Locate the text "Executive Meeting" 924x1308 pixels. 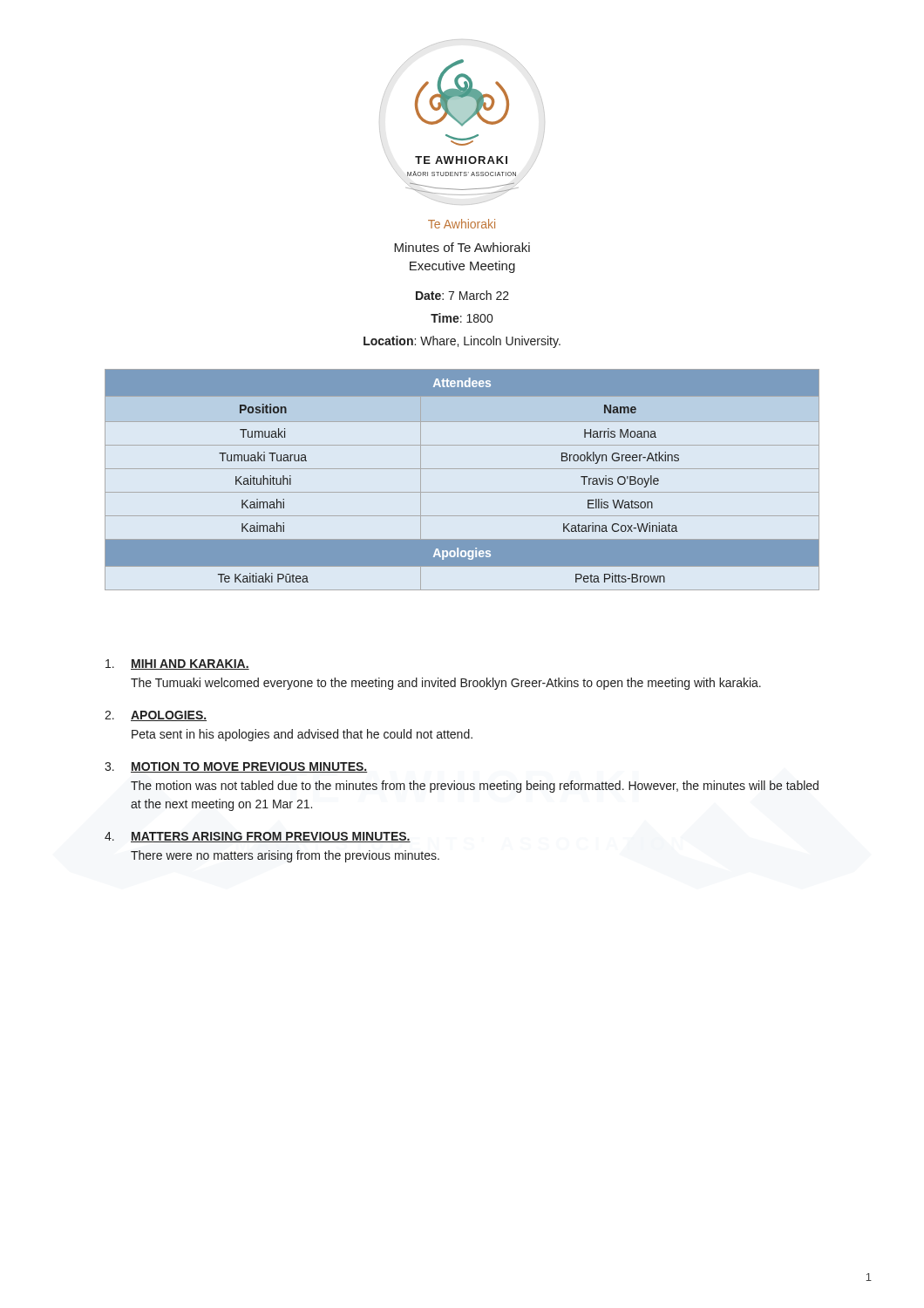coord(462,266)
